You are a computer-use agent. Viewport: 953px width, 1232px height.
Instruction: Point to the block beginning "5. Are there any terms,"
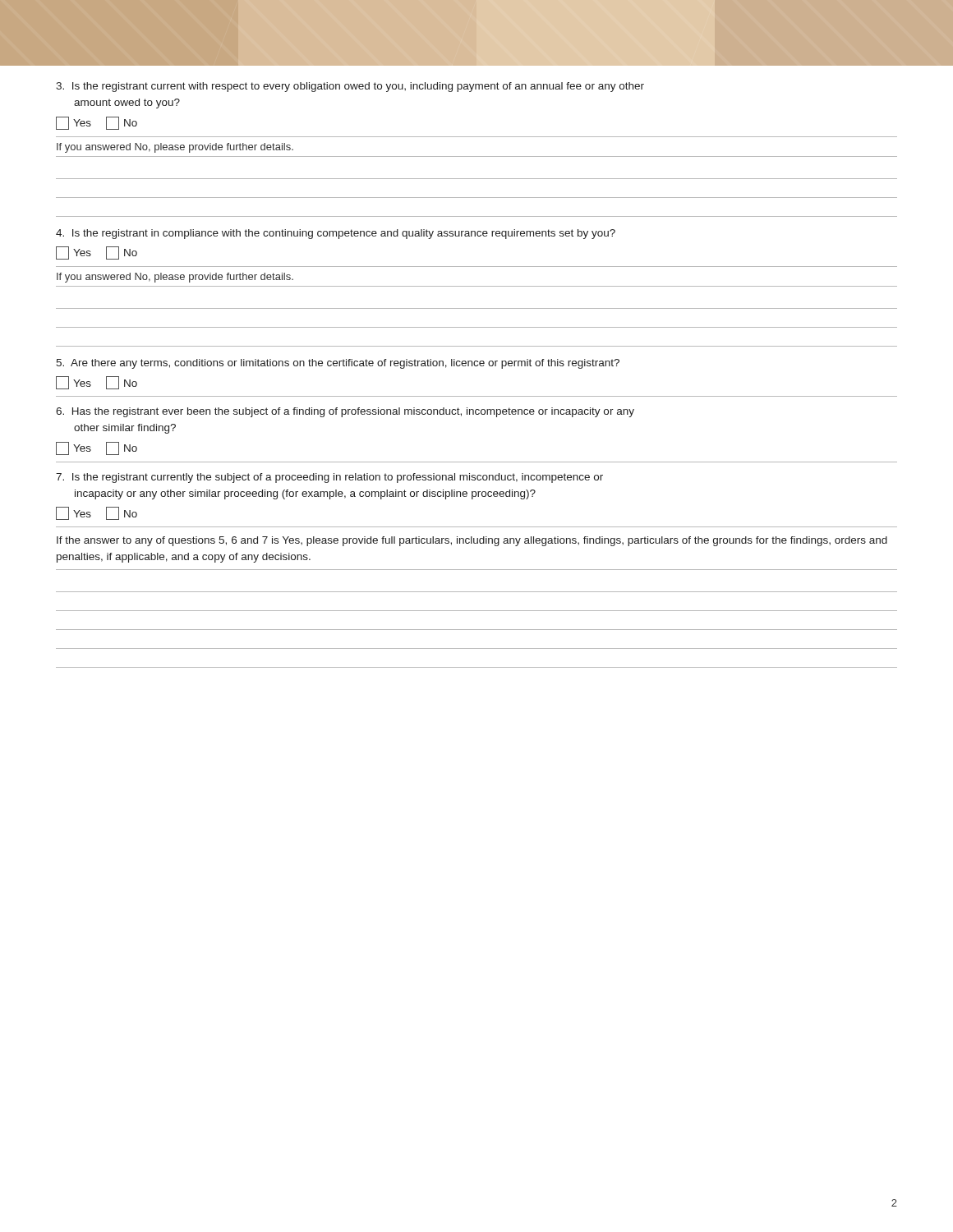point(476,372)
